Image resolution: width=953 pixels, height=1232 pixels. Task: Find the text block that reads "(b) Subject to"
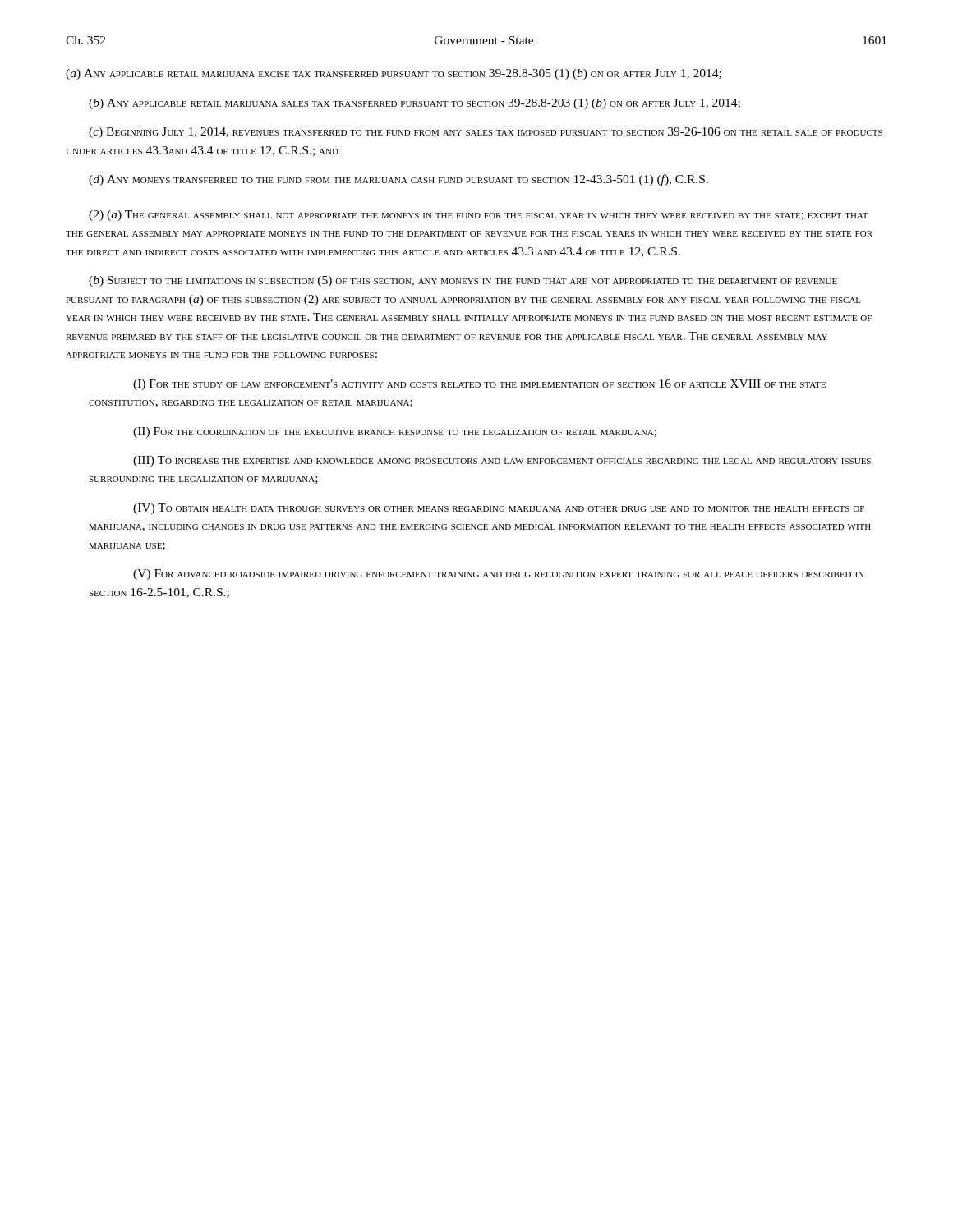pos(476,317)
